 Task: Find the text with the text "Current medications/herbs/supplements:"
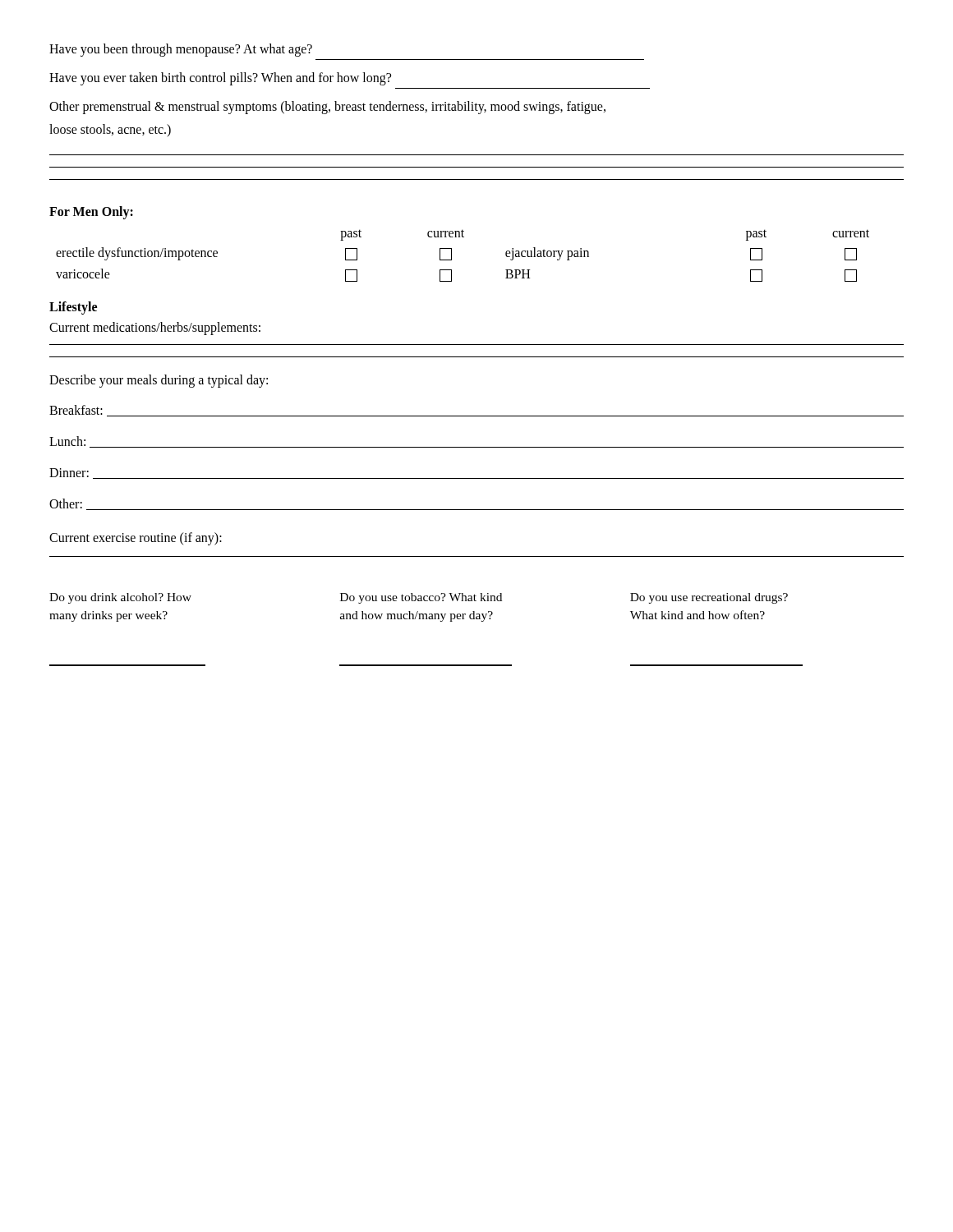[155, 327]
